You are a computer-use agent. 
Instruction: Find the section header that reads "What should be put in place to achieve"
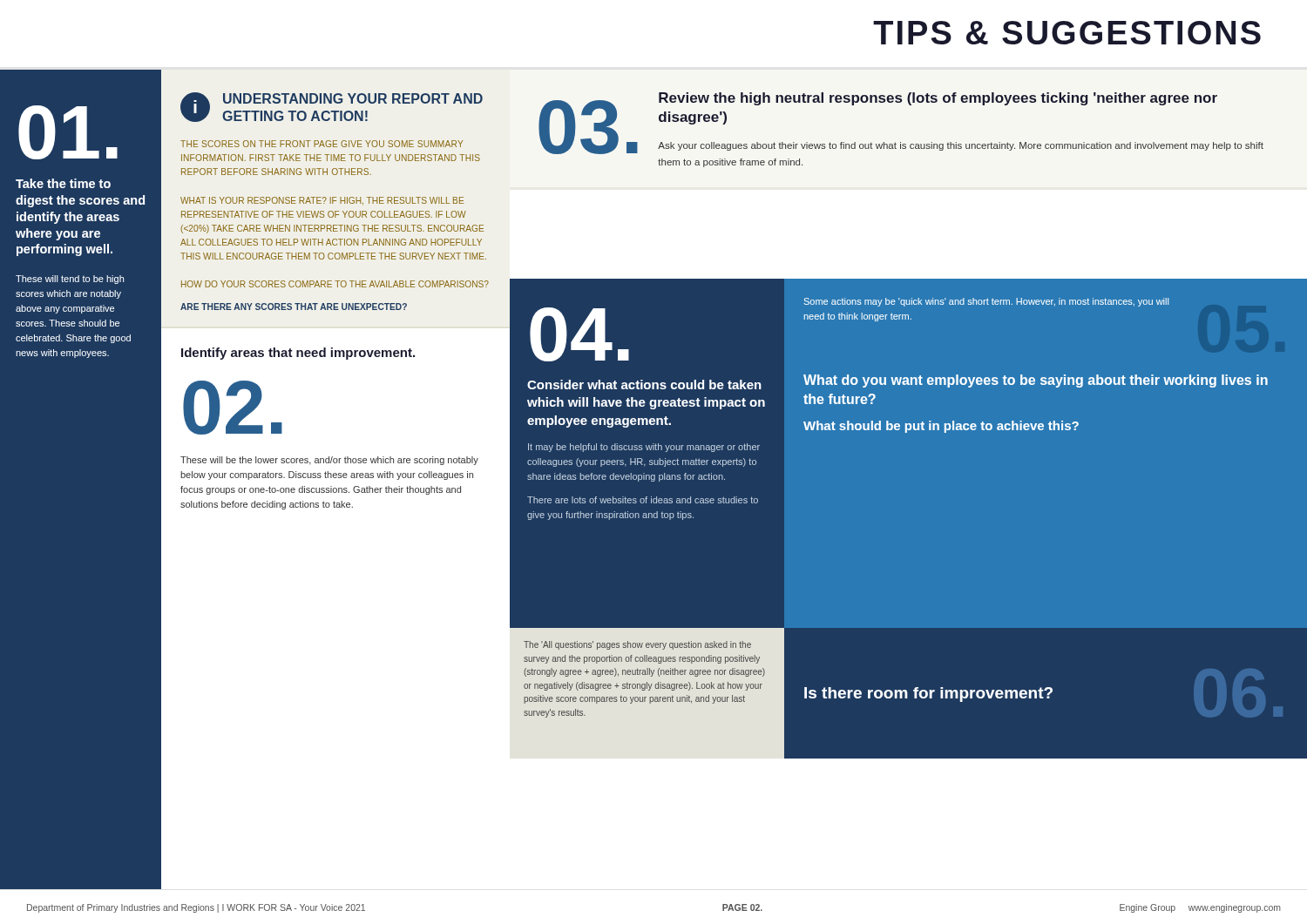pos(941,426)
